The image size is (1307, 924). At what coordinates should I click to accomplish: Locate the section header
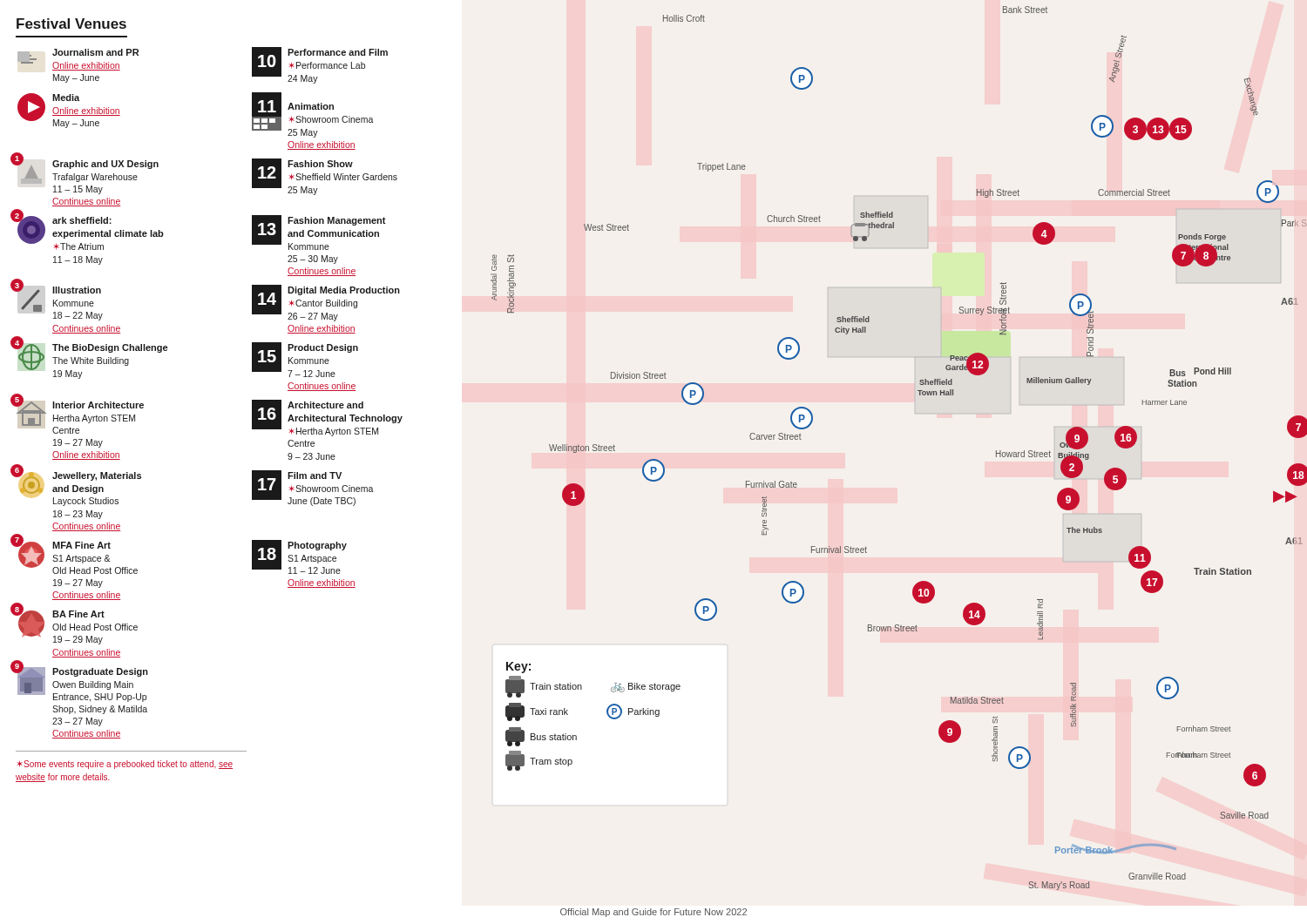click(71, 24)
